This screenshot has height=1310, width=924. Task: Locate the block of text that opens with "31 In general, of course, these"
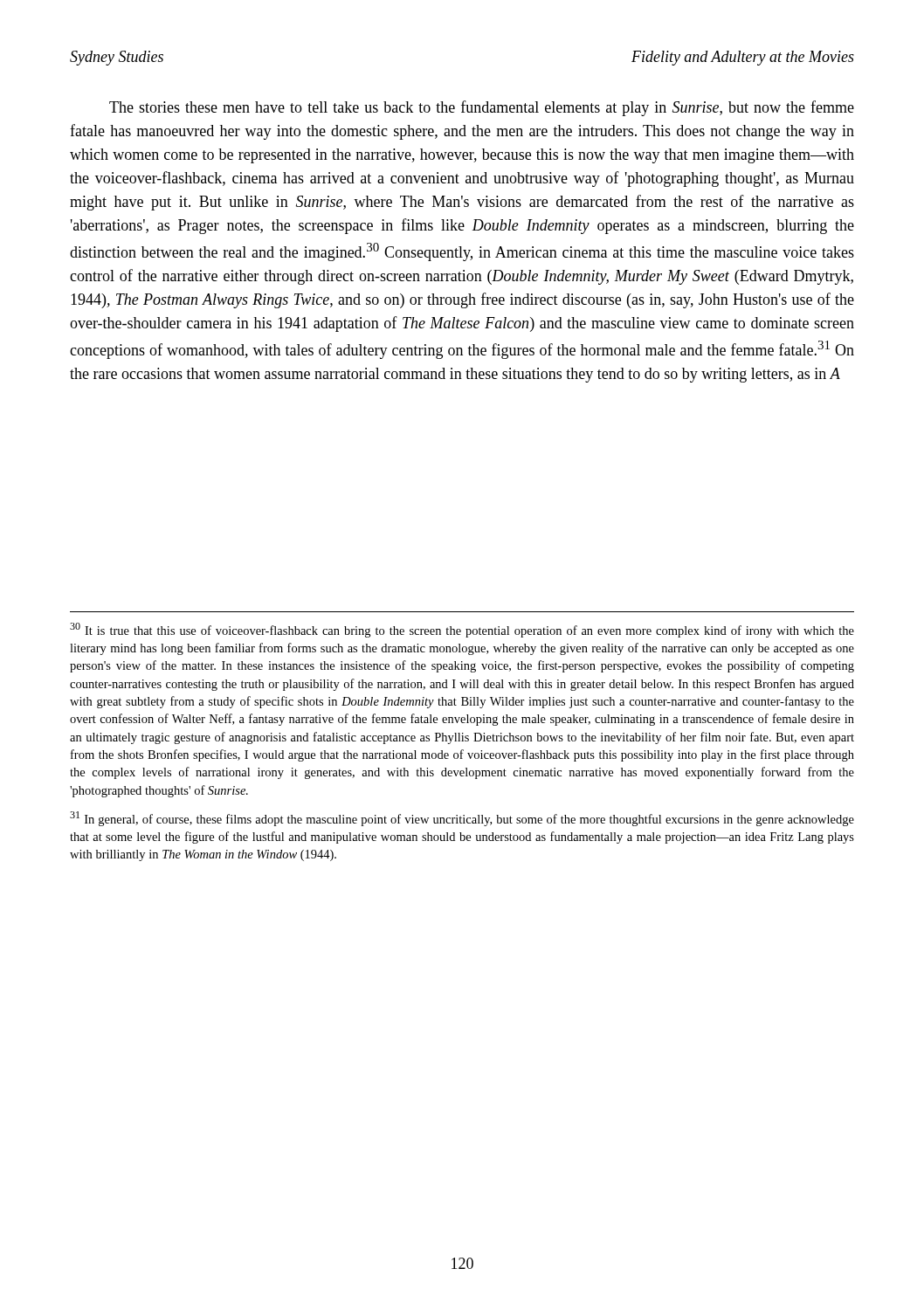(462, 835)
